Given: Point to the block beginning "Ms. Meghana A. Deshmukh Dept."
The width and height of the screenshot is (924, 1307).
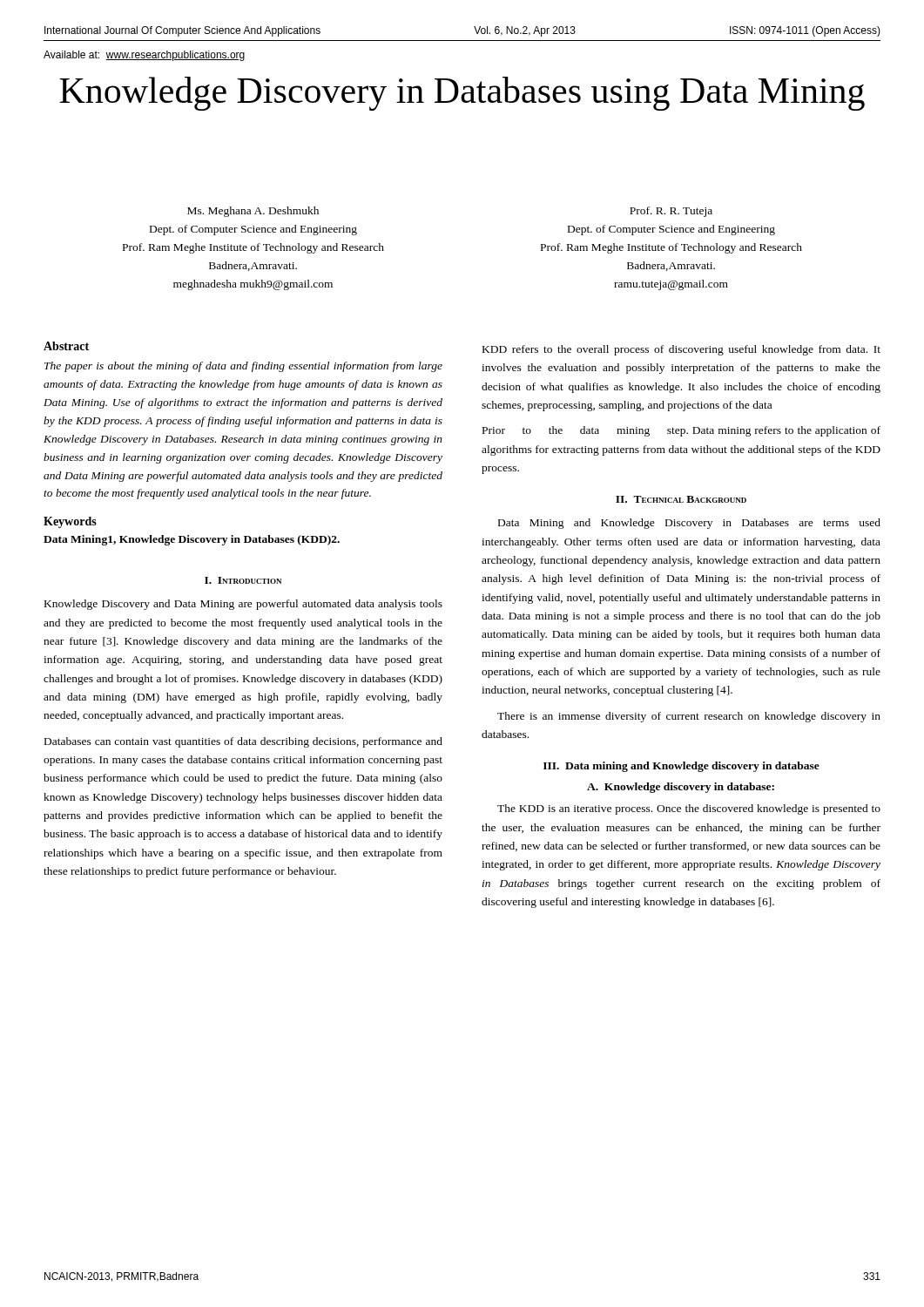Looking at the screenshot, I should click(253, 247).
